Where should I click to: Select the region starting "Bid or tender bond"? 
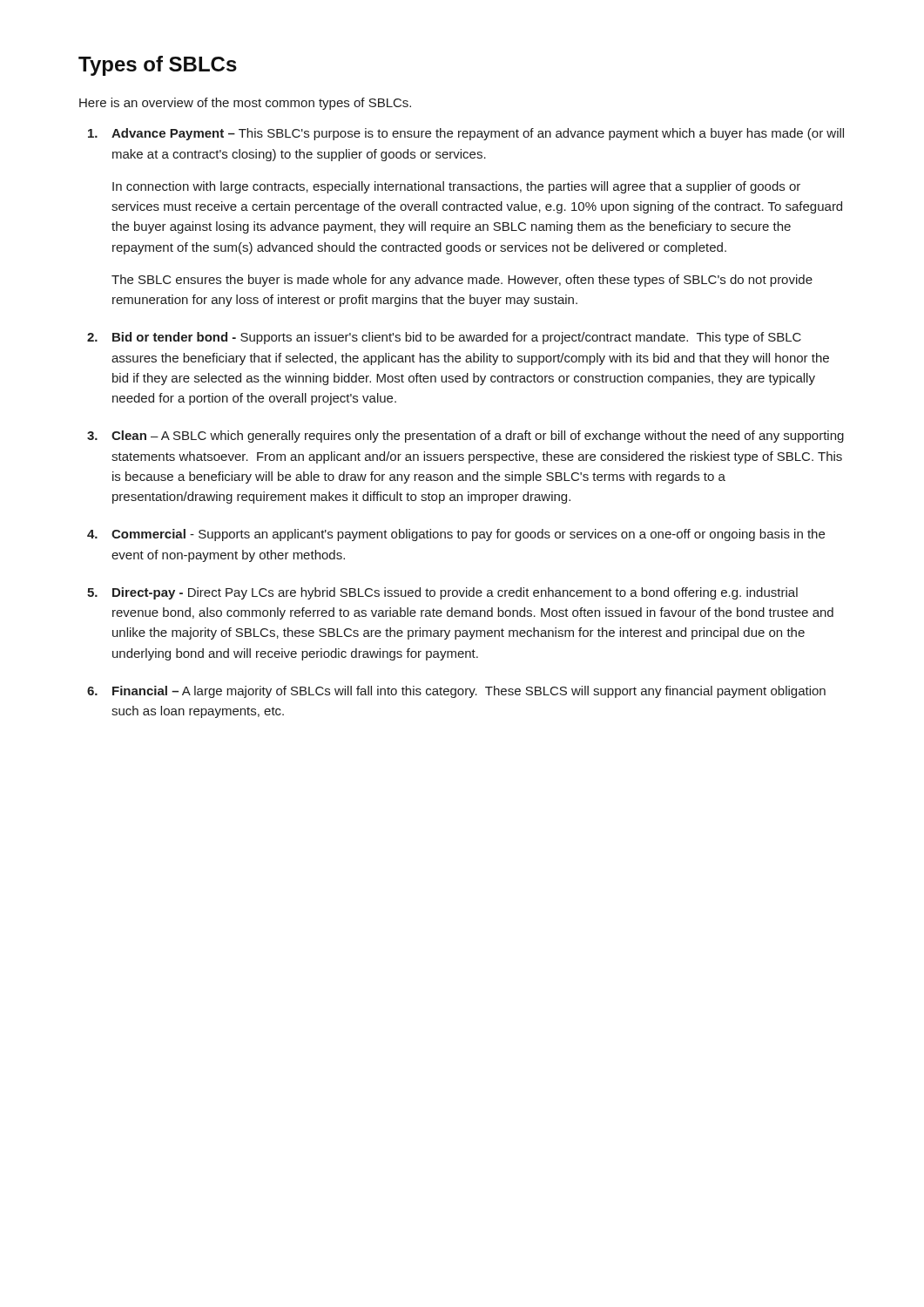pos(479,368)
